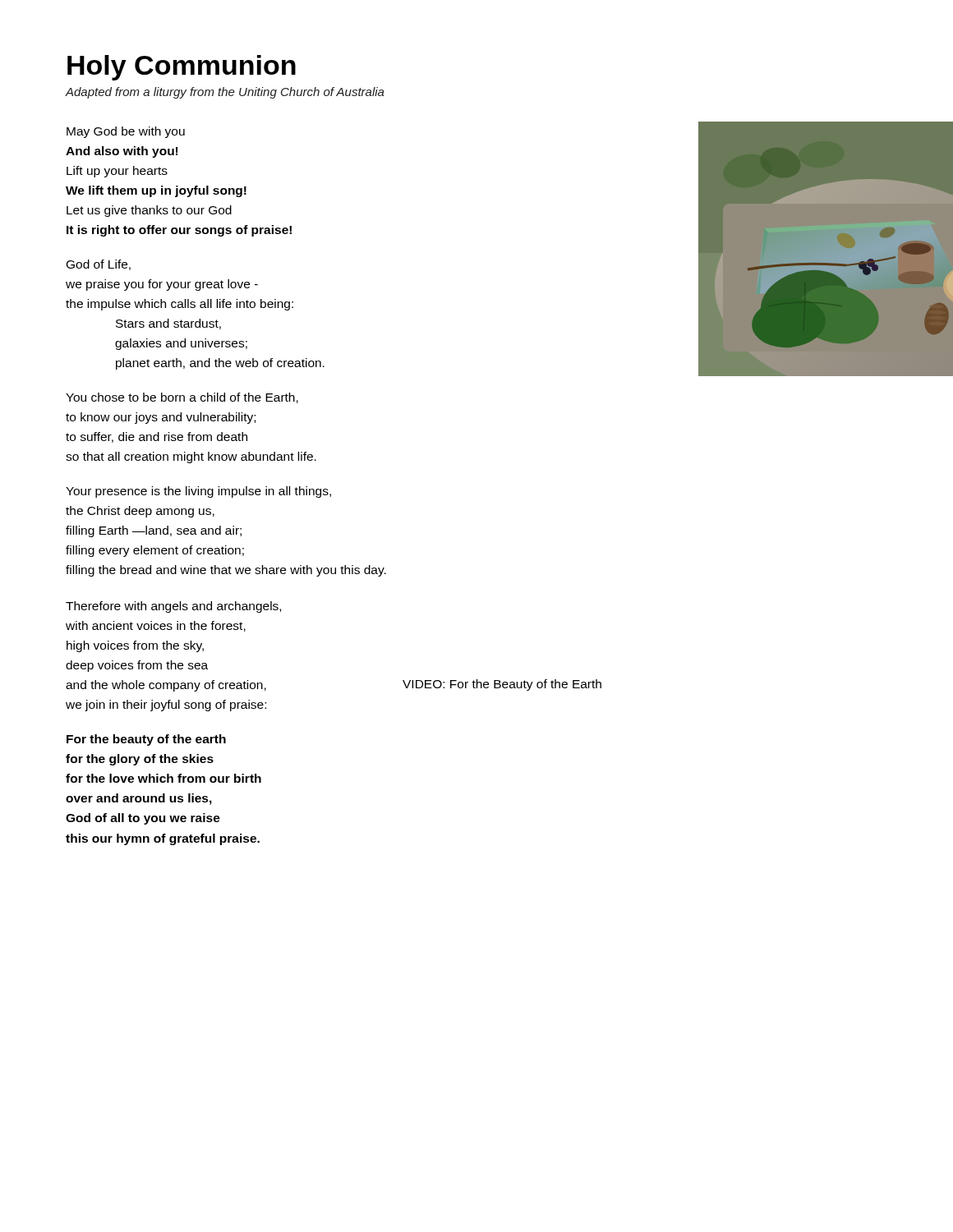Find the text block with the text "For the beauty of the earth for the"
The image size is (953, 1232).
[146, 740]
